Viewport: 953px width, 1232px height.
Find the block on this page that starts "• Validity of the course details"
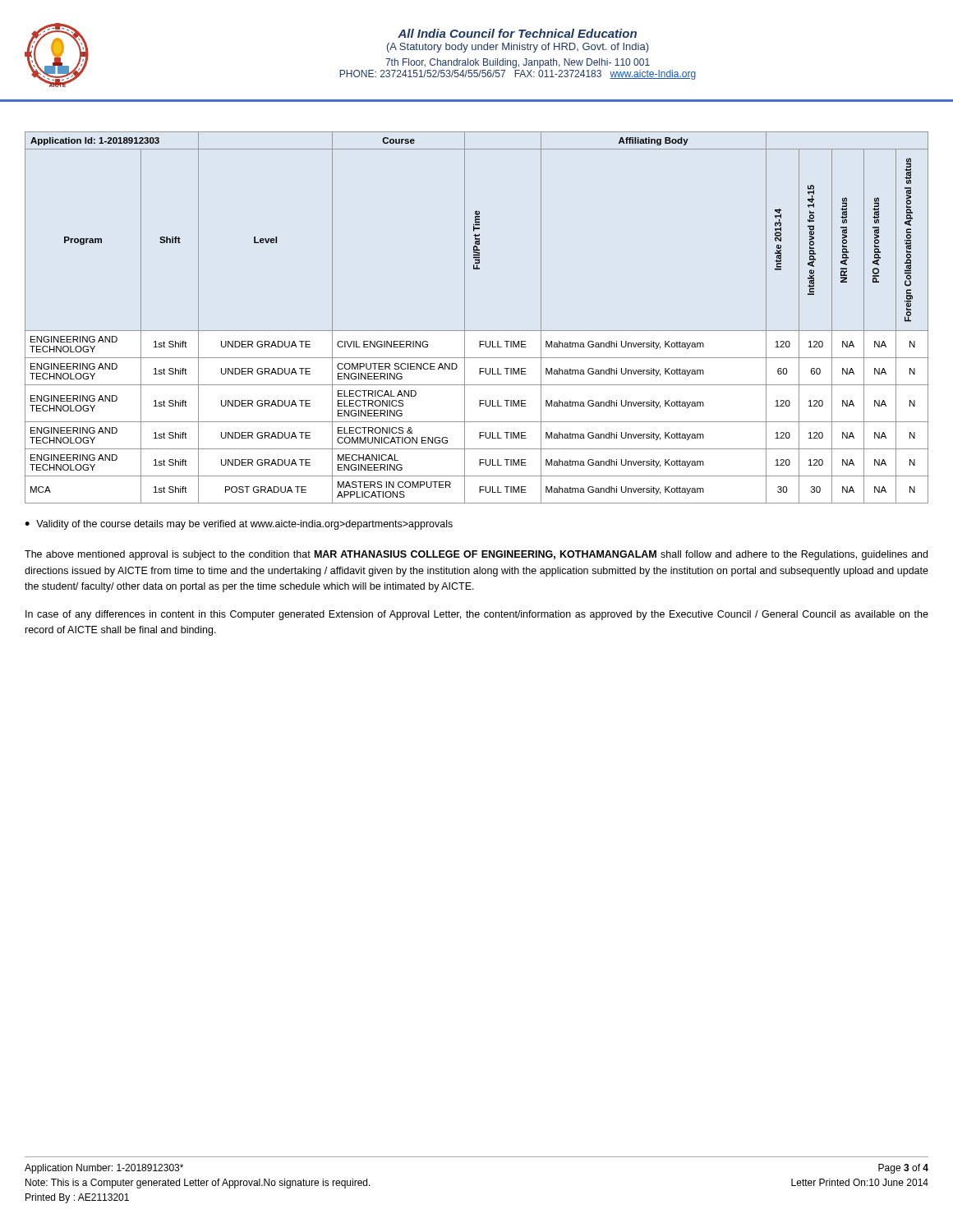click(239, 525)
